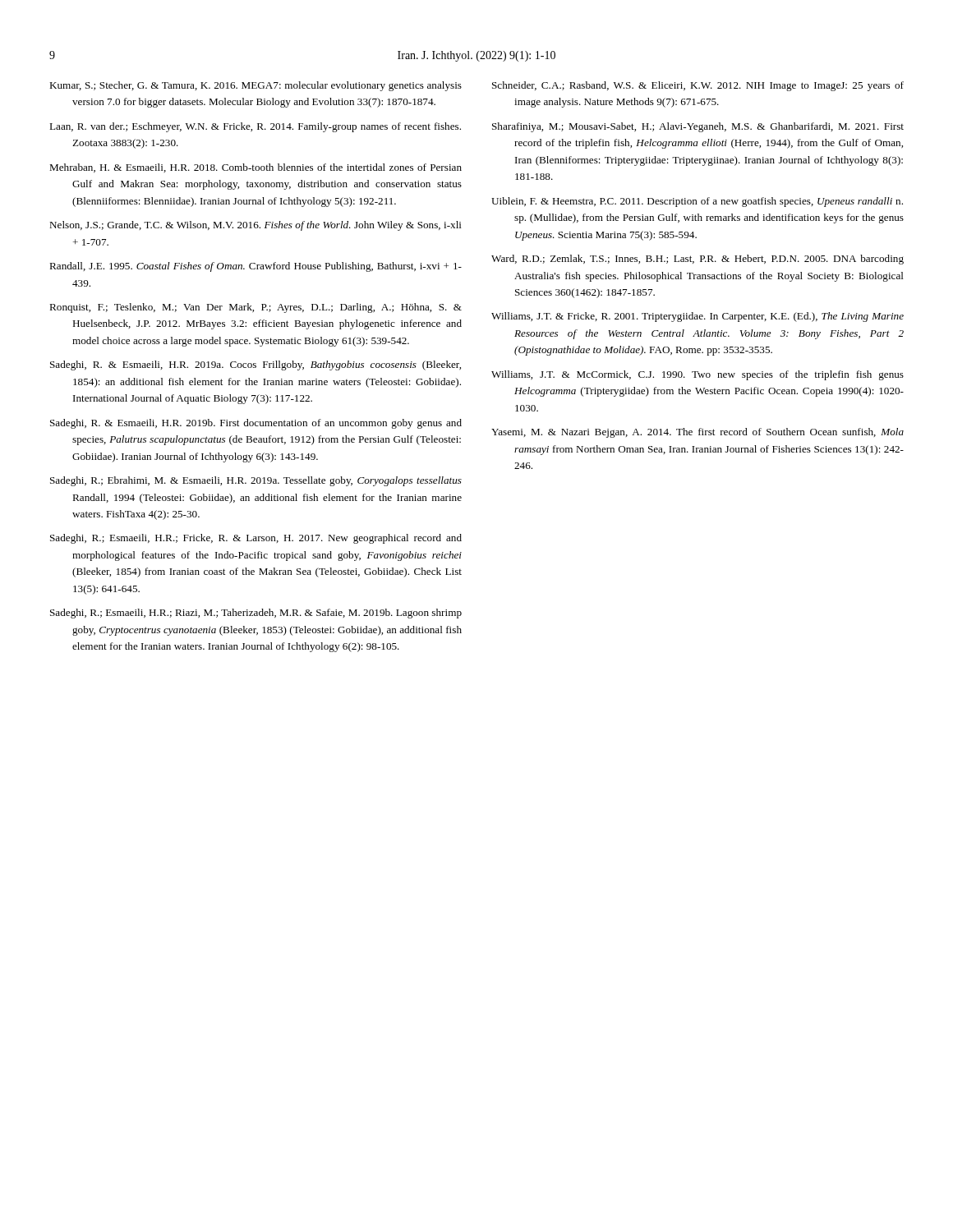Click the passage that begins "Williams, J.T. & McCormick, C.J. 1990. Two"

coord(698,391)
